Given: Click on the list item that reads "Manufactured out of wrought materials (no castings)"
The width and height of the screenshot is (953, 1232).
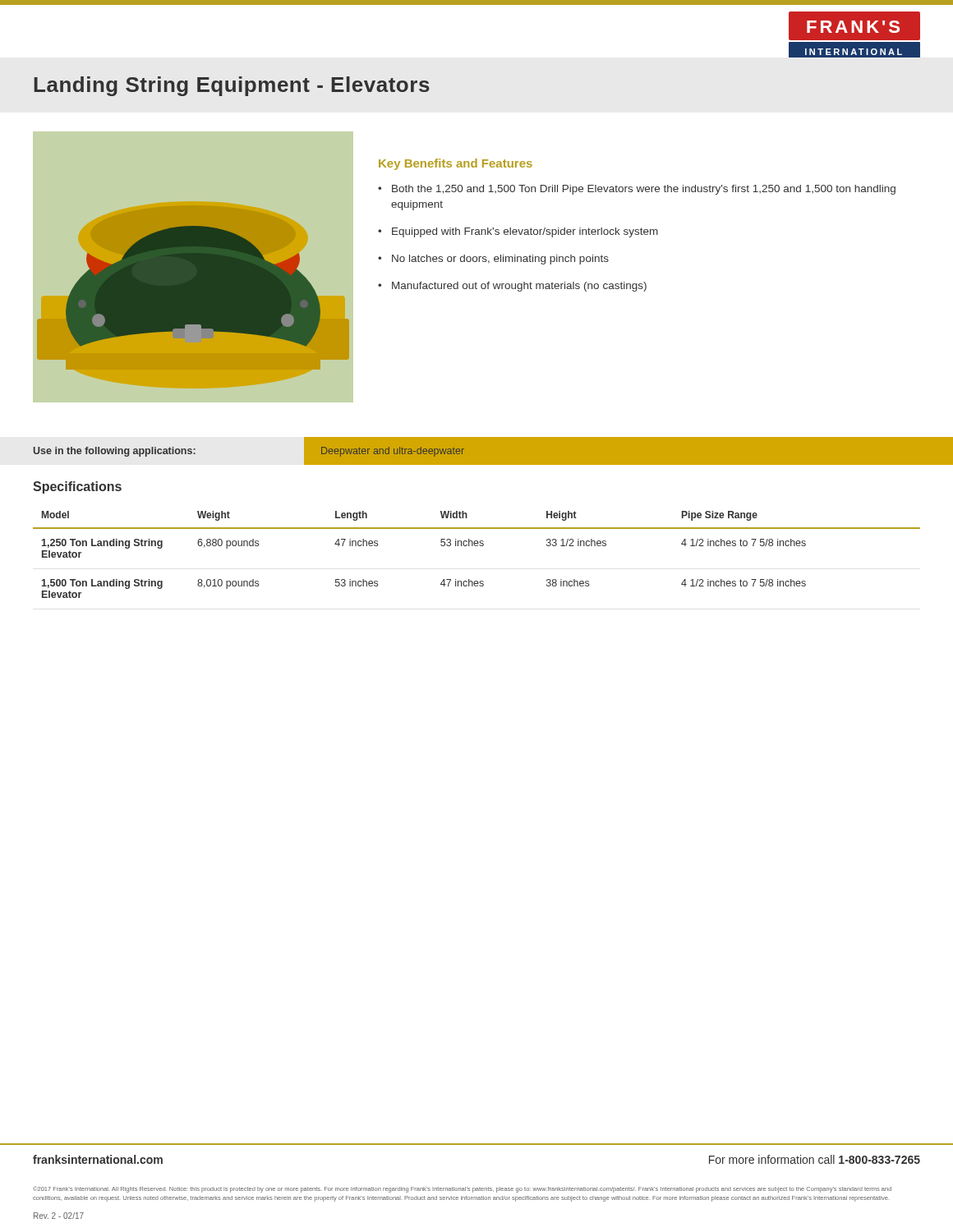Looking at the screenshot, I should [519, 285].
